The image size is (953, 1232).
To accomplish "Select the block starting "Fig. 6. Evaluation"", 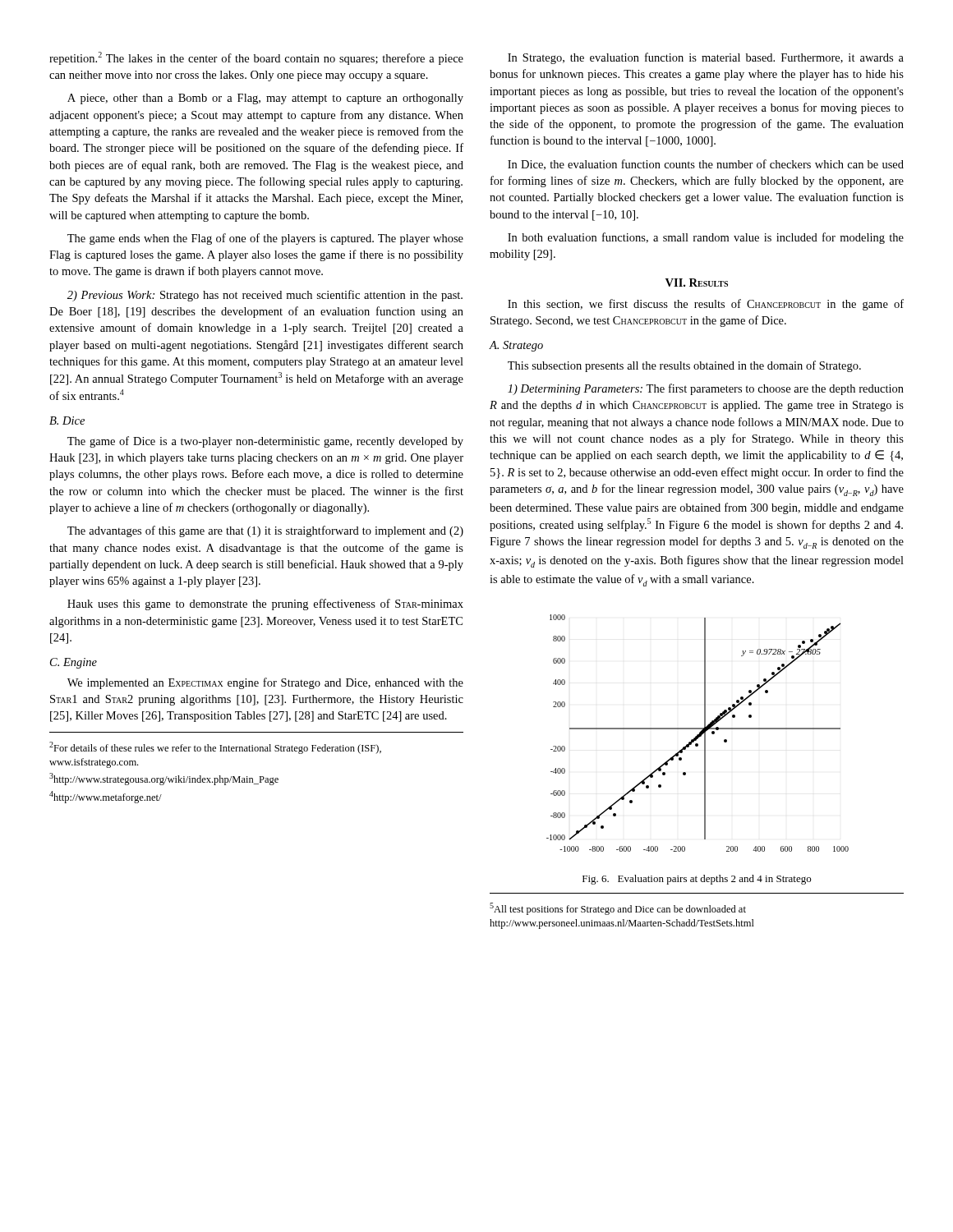I will click(697, 879).
